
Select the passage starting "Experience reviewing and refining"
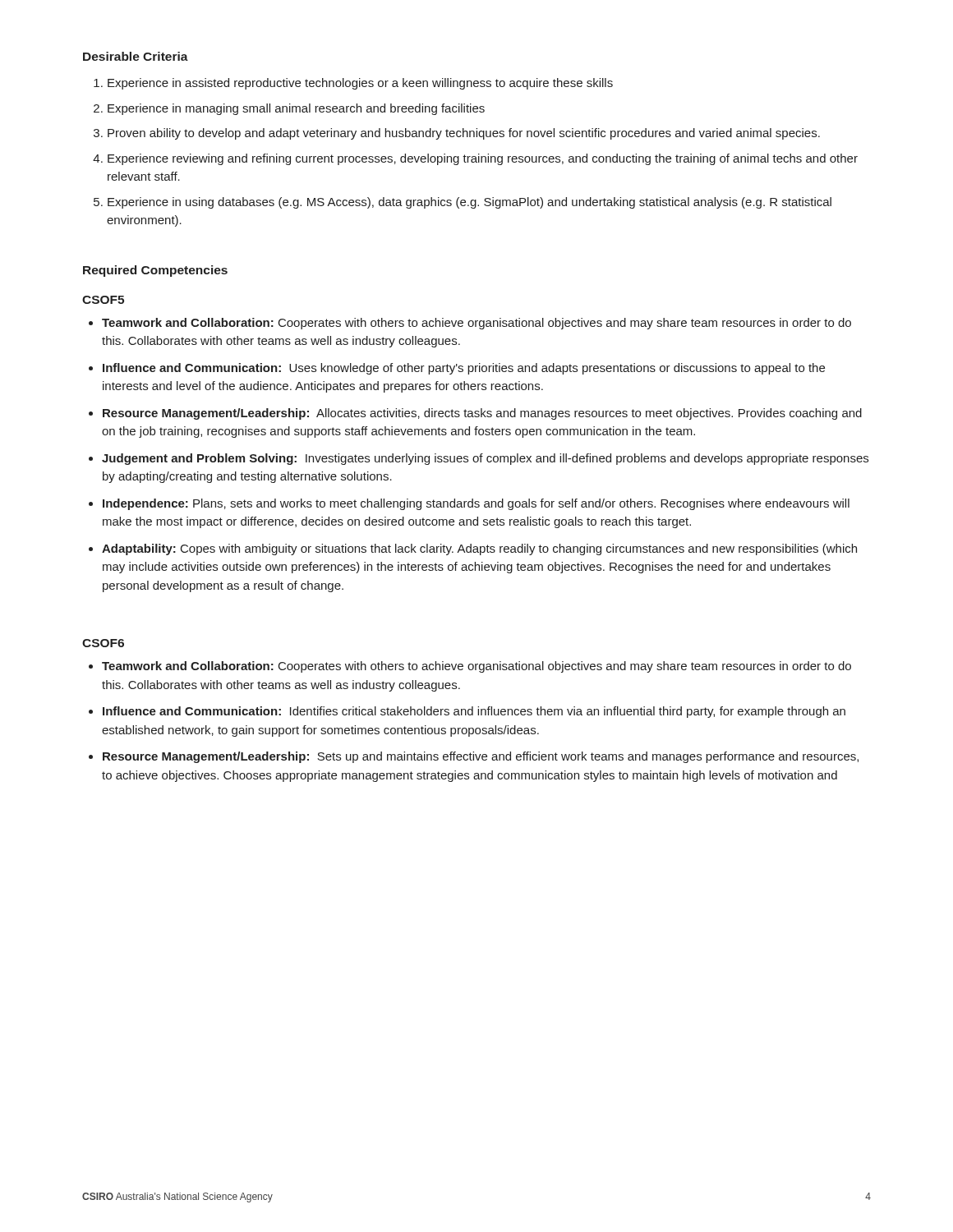point(482,167)
